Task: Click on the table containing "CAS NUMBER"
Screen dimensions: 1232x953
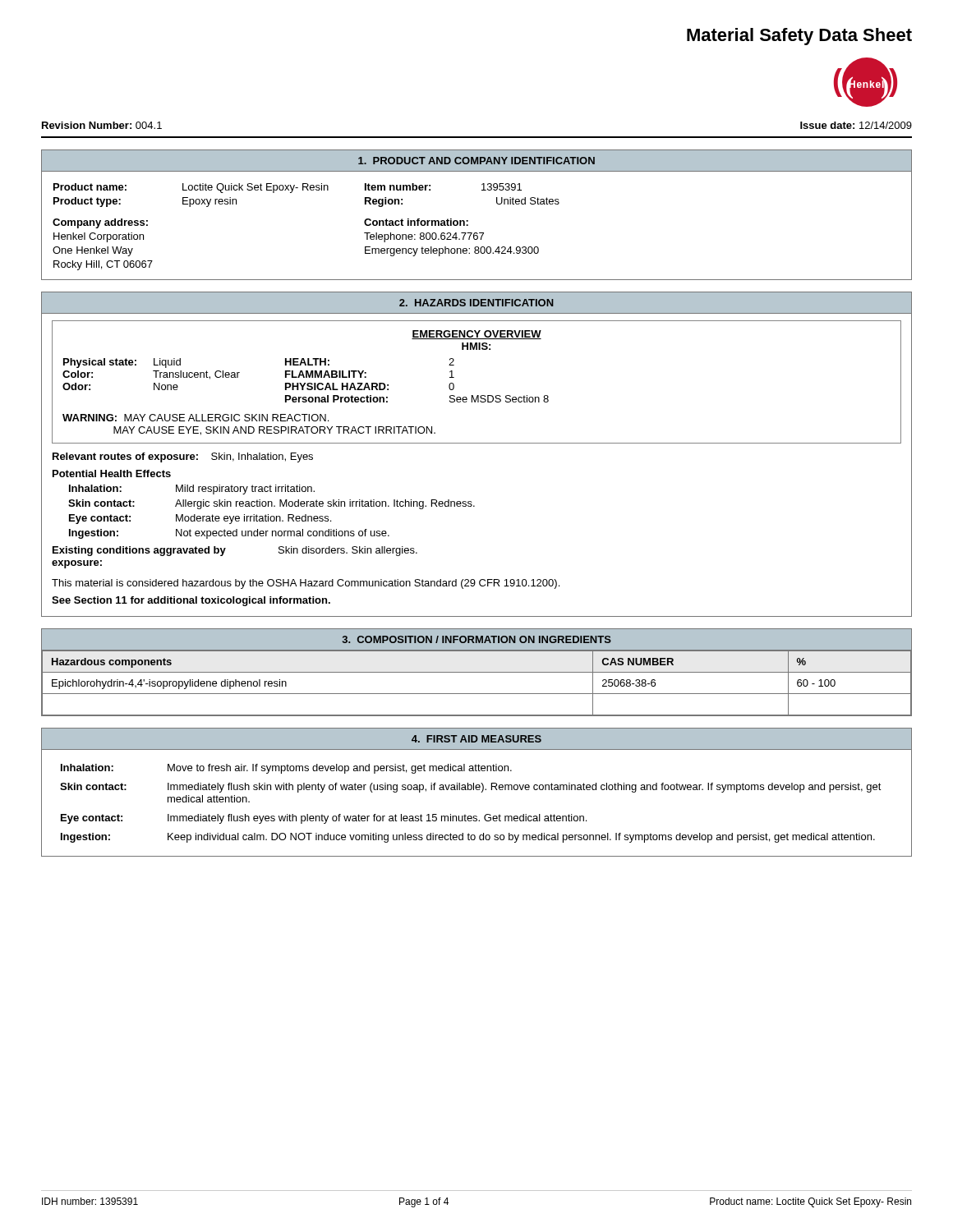Action: pos(476,683)
